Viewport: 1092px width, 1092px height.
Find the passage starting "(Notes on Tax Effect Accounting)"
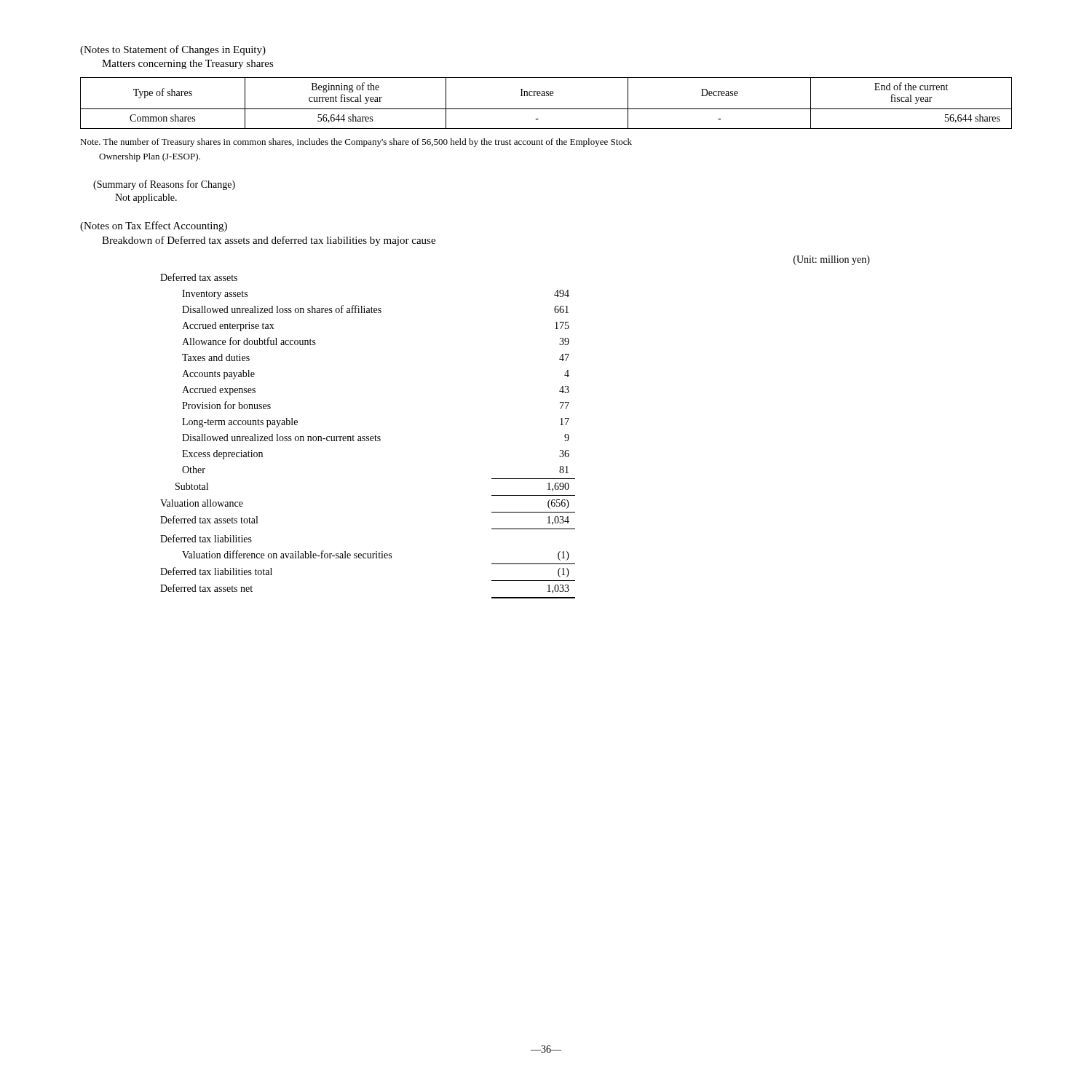point(154,226)
